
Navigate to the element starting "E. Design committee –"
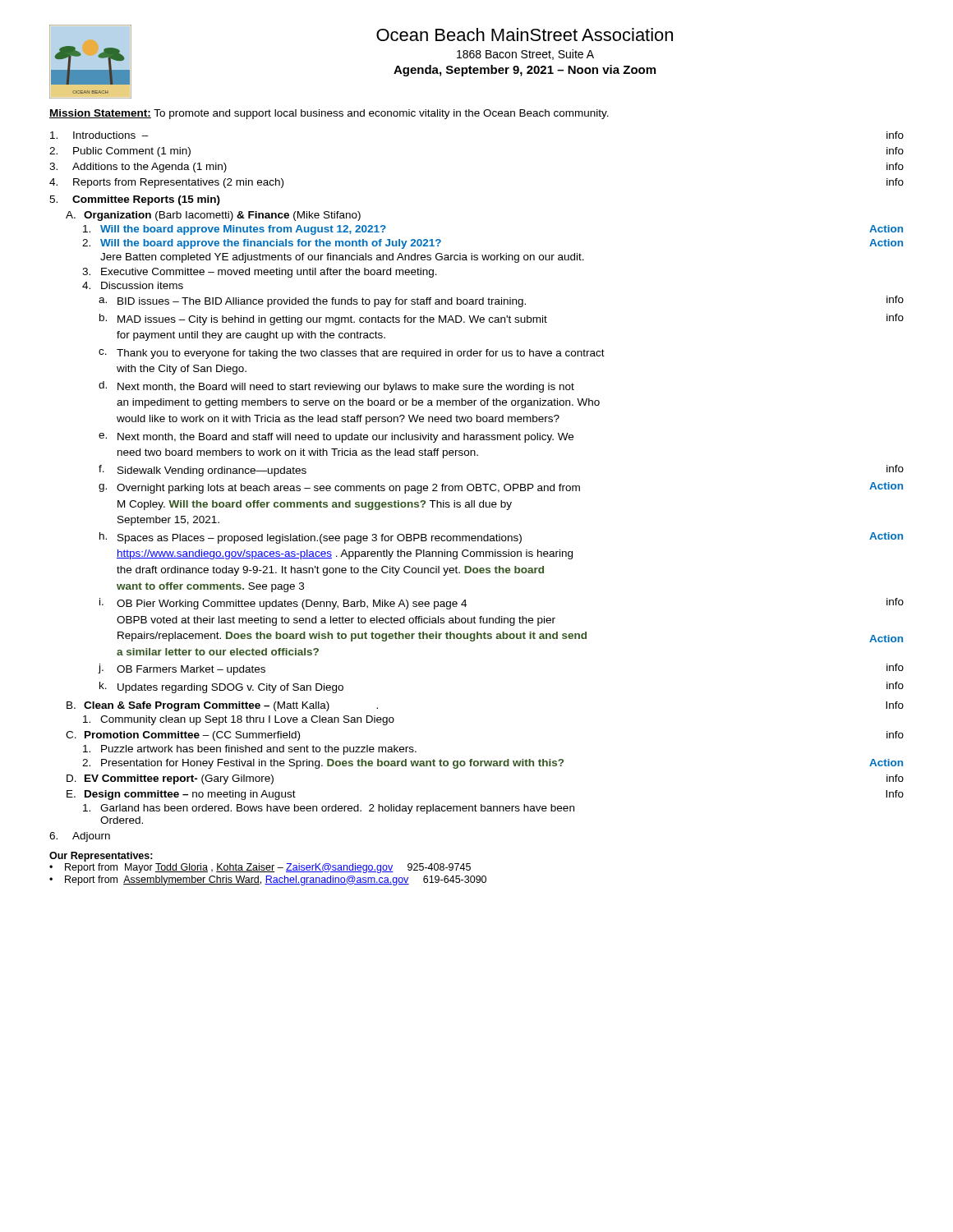[485, 793]
